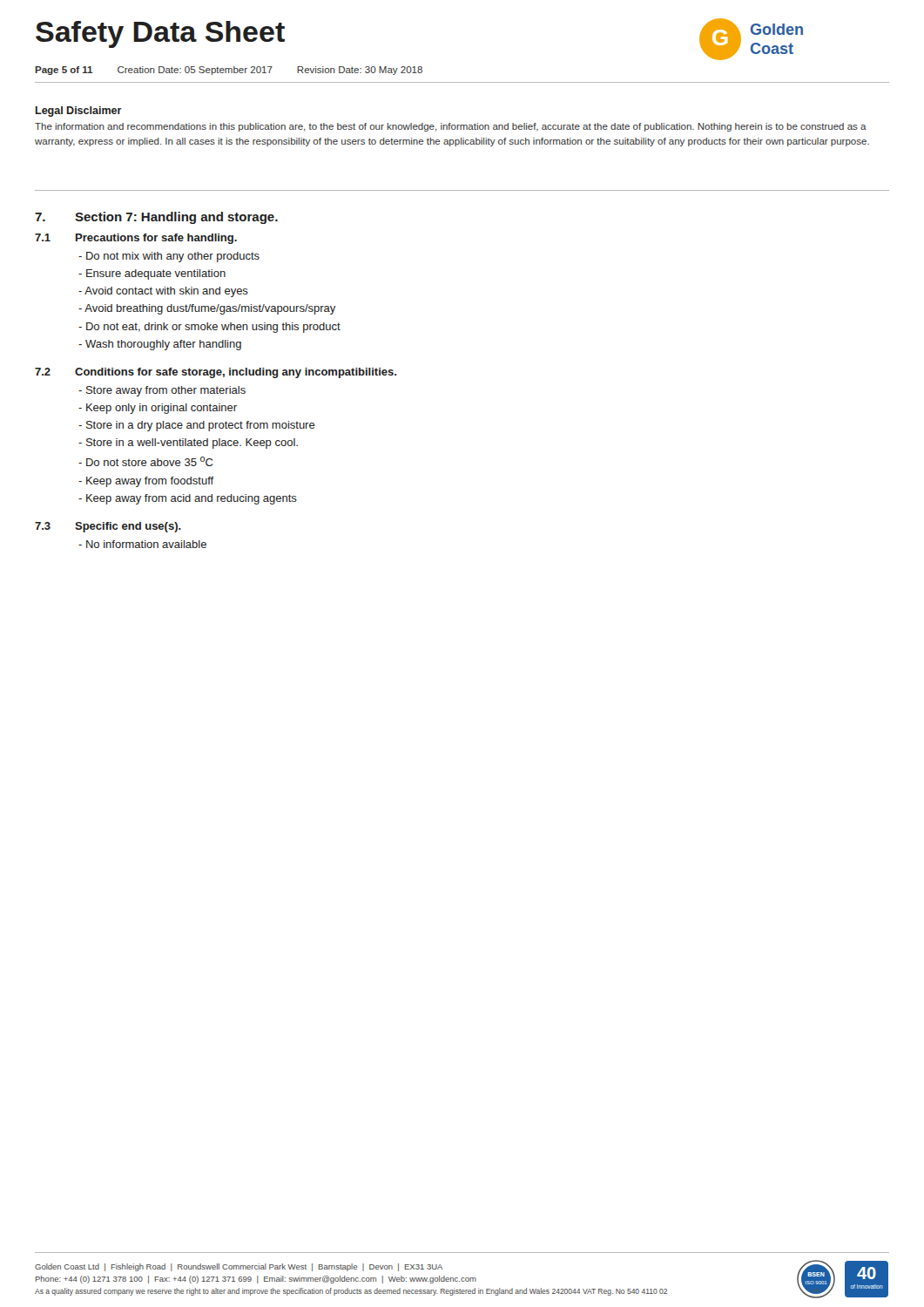Click where it says "No information available"
The height and width of the screenshot is (1307, 924).
pyautogui.click(x=143, y=544)
